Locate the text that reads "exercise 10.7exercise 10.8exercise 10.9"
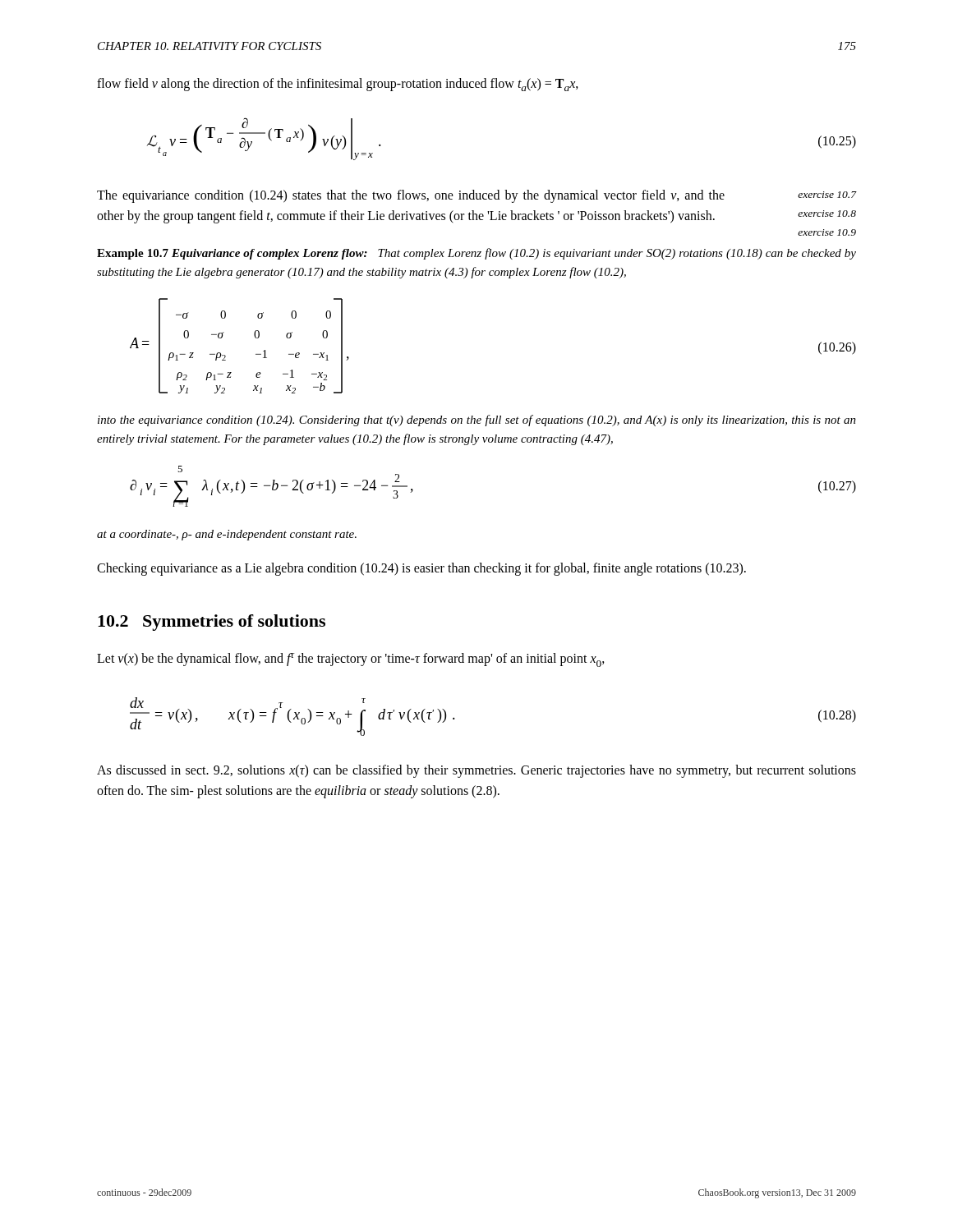Screen dimensions: 1232x953 tap(827, 213)
